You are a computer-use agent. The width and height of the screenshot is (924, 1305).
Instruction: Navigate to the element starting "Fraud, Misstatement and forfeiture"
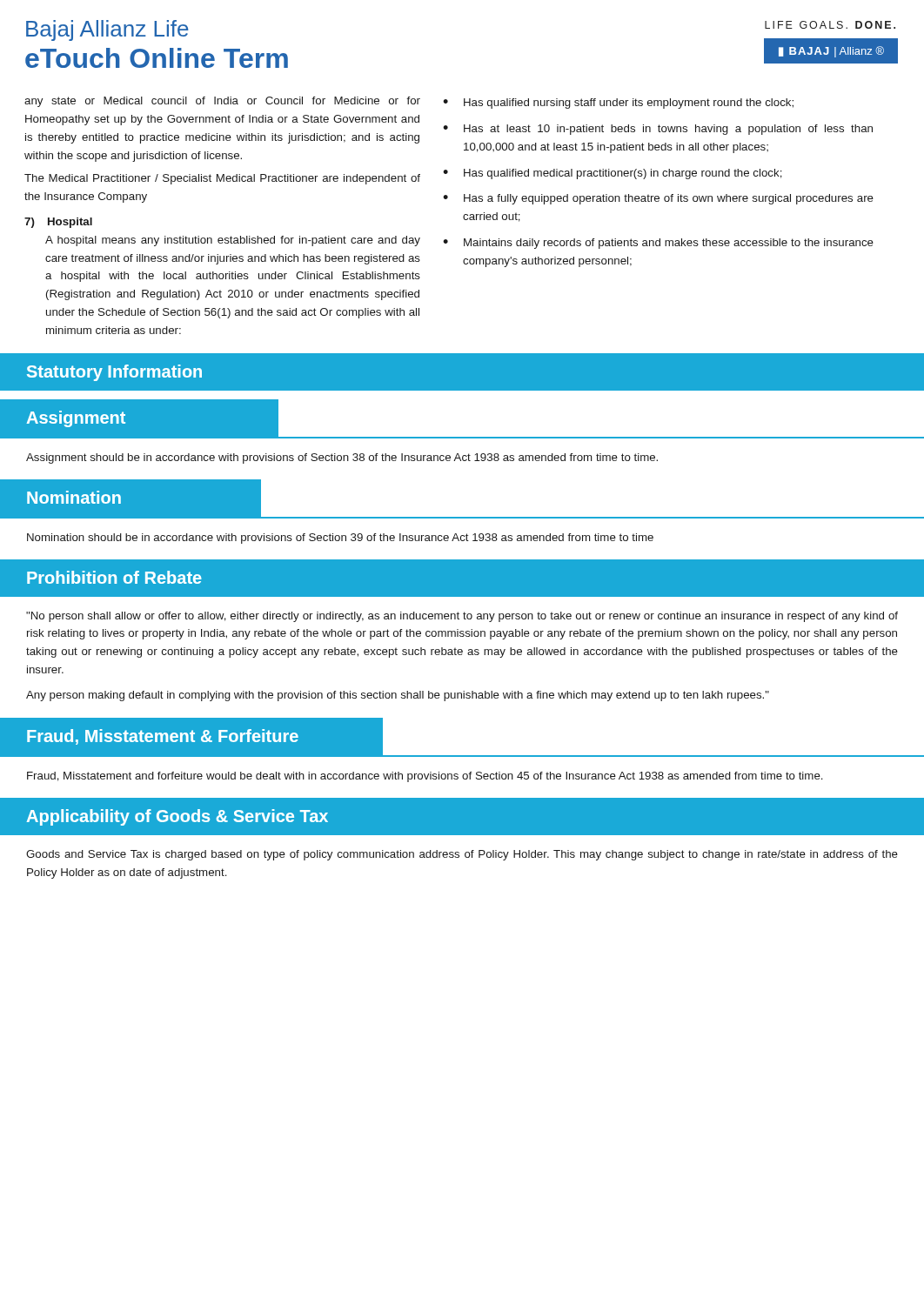point(425,776)
